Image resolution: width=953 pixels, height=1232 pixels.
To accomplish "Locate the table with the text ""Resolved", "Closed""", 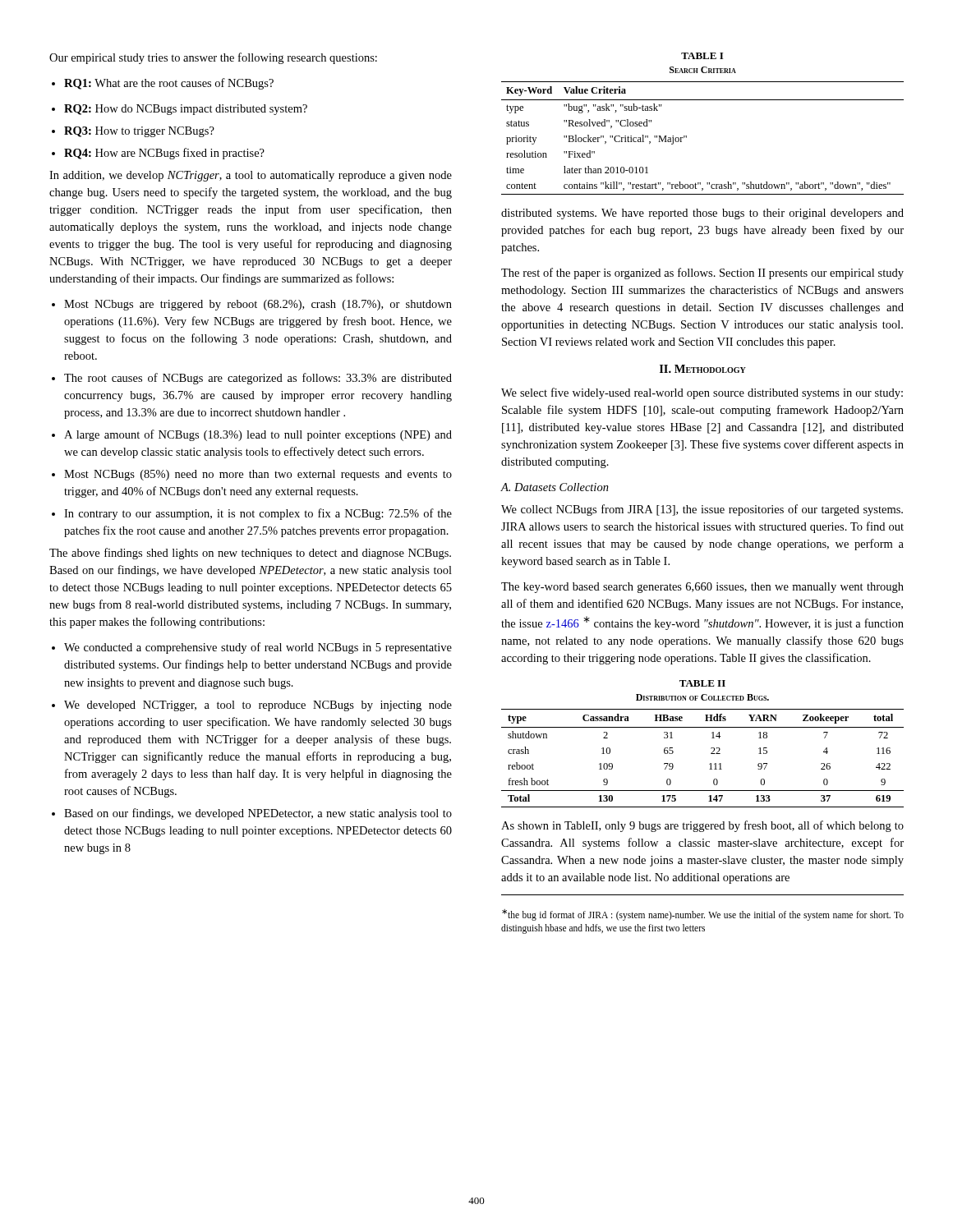I will [x=702, y=138].
